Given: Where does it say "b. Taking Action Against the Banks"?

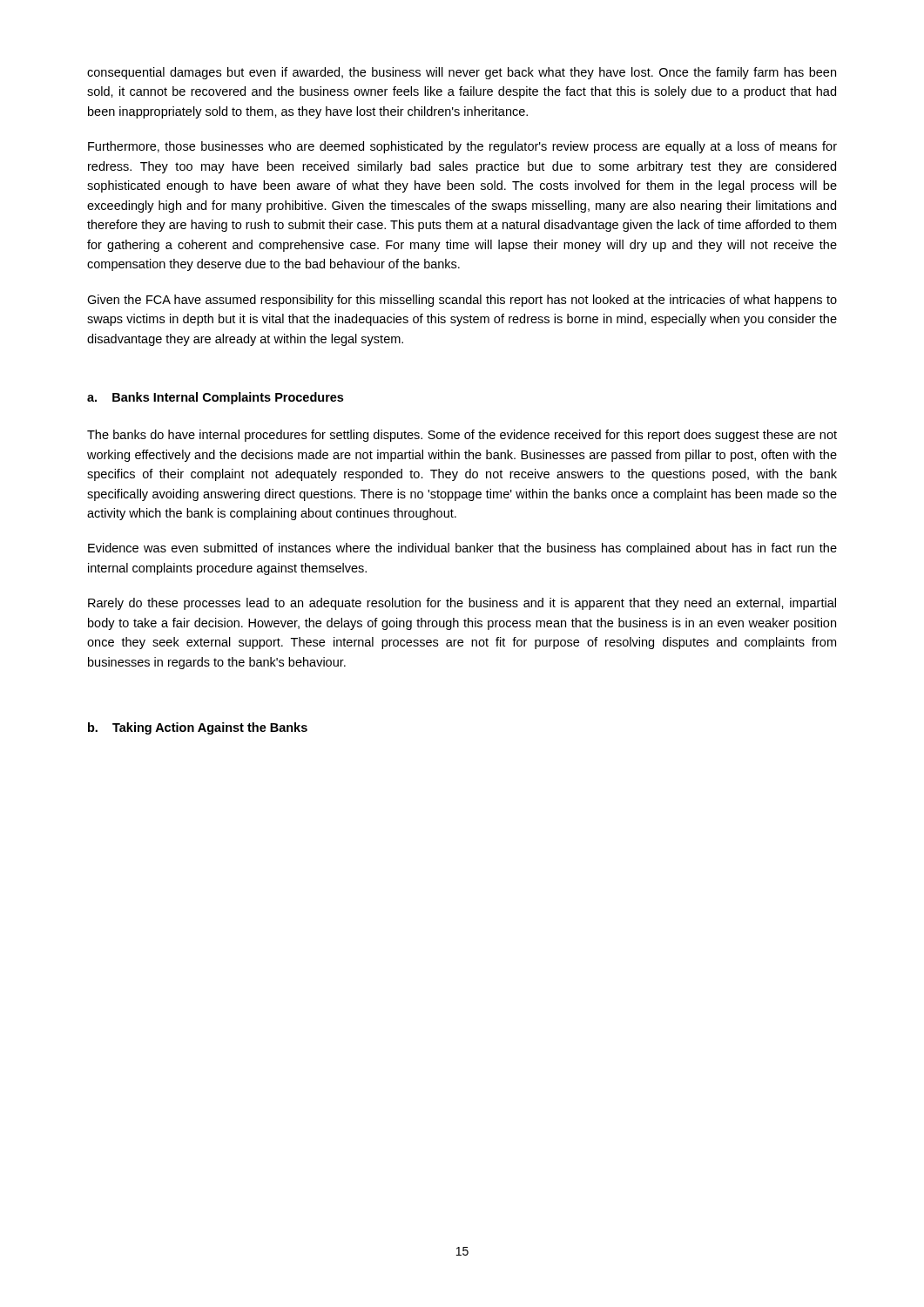Looking at the screenshot, I should (x=197, y=728).
